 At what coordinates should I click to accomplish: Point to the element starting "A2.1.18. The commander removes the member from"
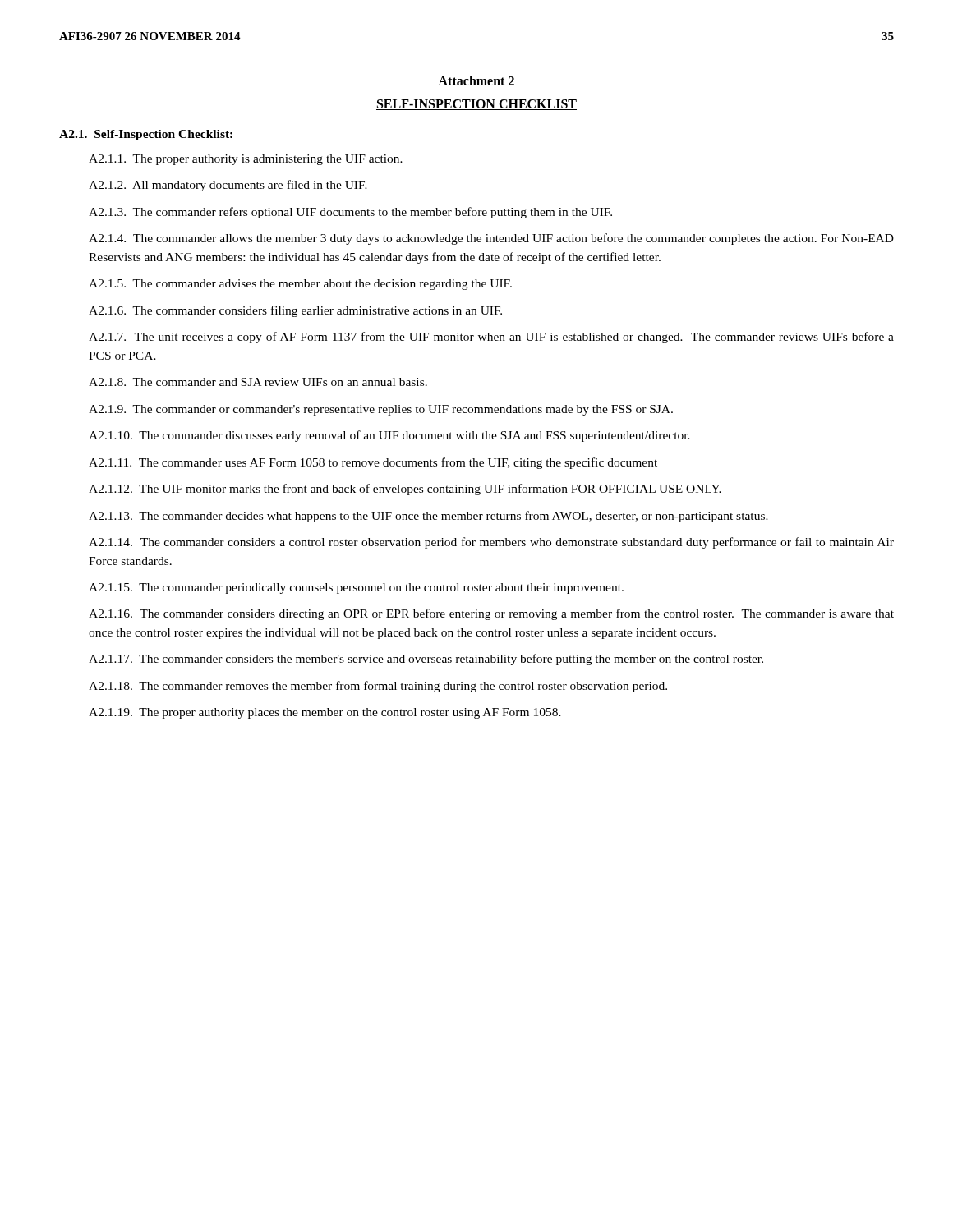378,685
